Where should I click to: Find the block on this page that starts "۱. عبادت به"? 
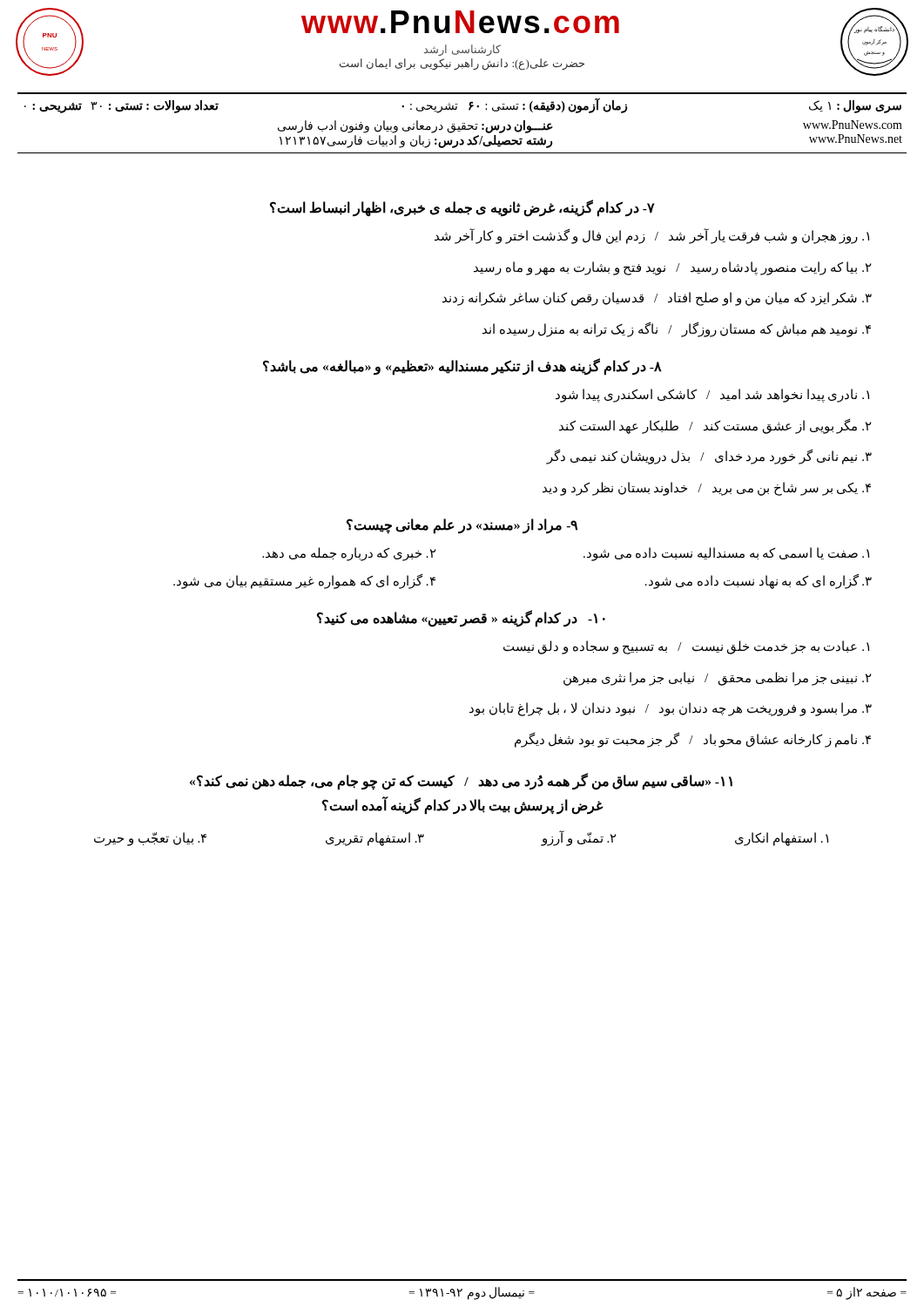[x=687, y=647]
